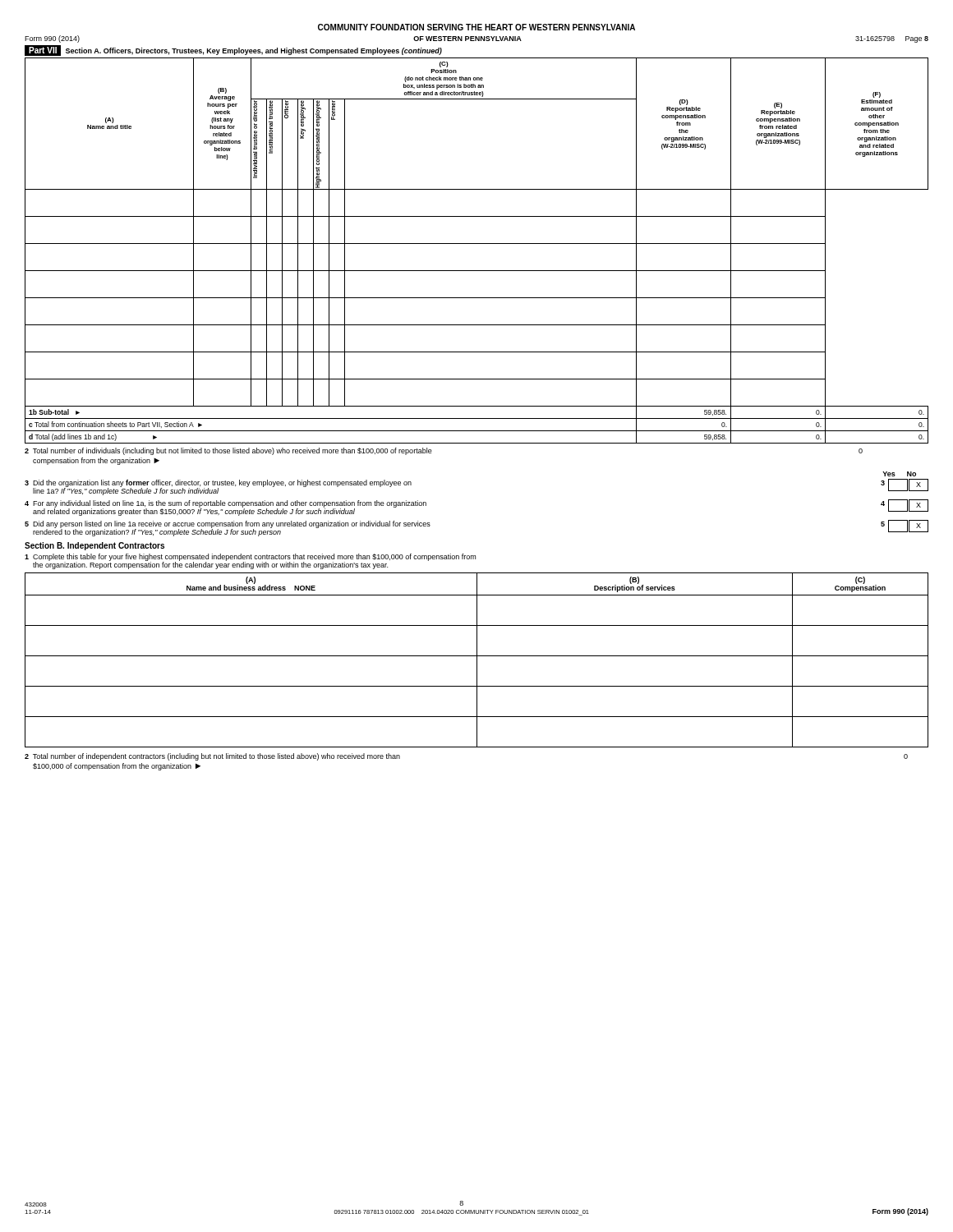Image resolution: width=953 pixels, height=1232 pixels.
Task: Locate the text block starting "2 Total number of independent"
Action: 210,757
